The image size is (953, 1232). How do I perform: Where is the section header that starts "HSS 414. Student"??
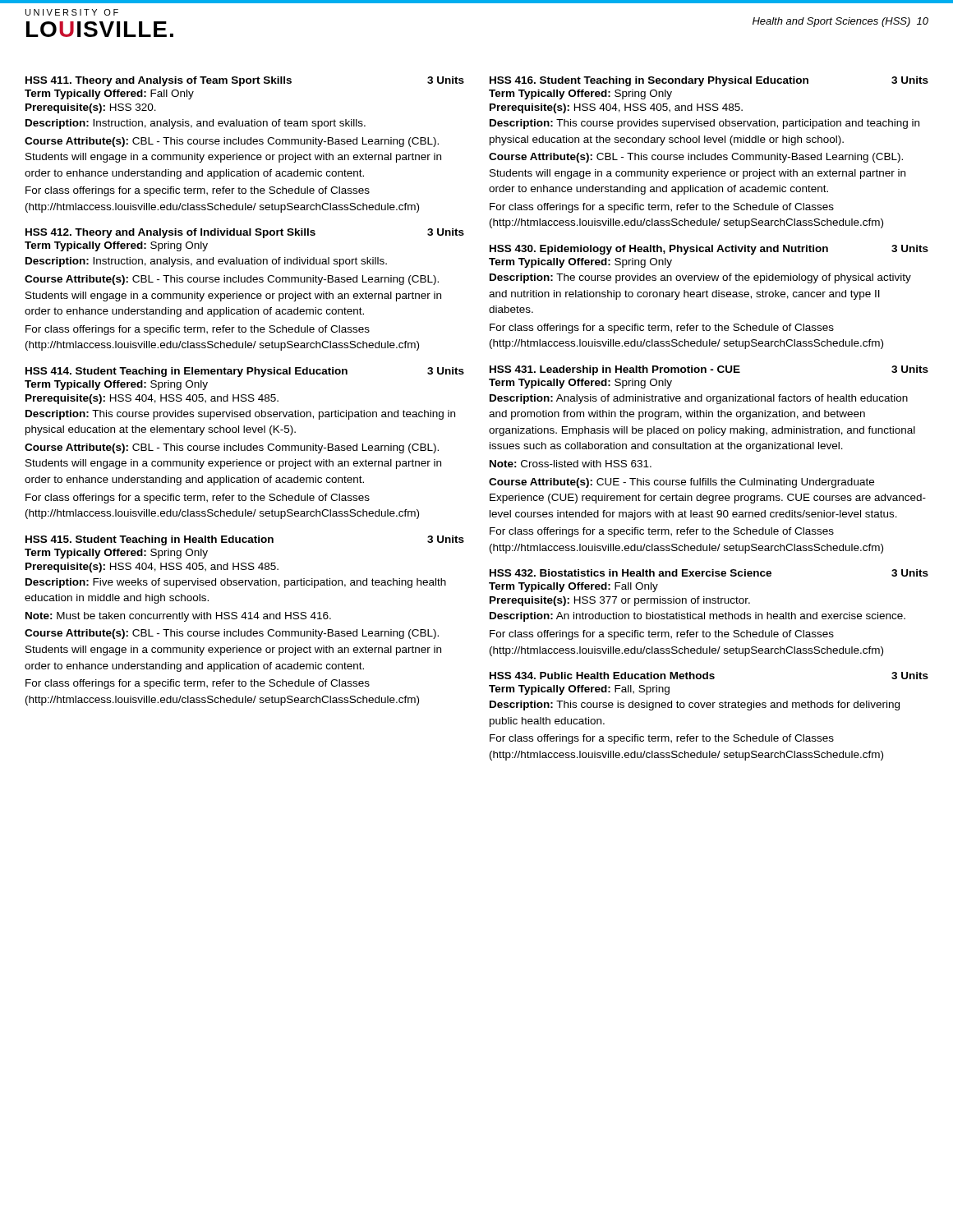[244, 443]
